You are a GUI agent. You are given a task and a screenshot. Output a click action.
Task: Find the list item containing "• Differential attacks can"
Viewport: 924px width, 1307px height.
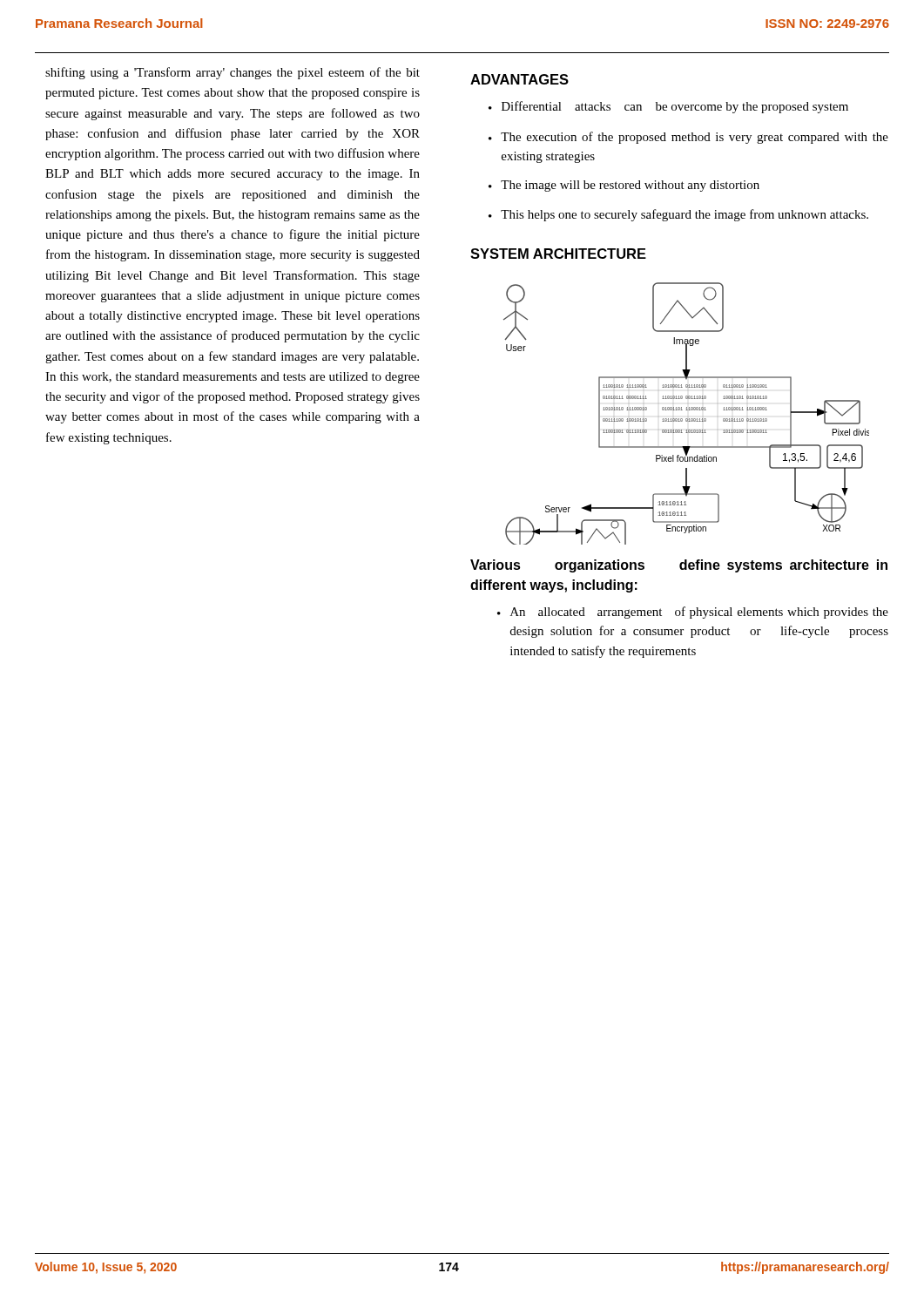[x=688, y=107]
